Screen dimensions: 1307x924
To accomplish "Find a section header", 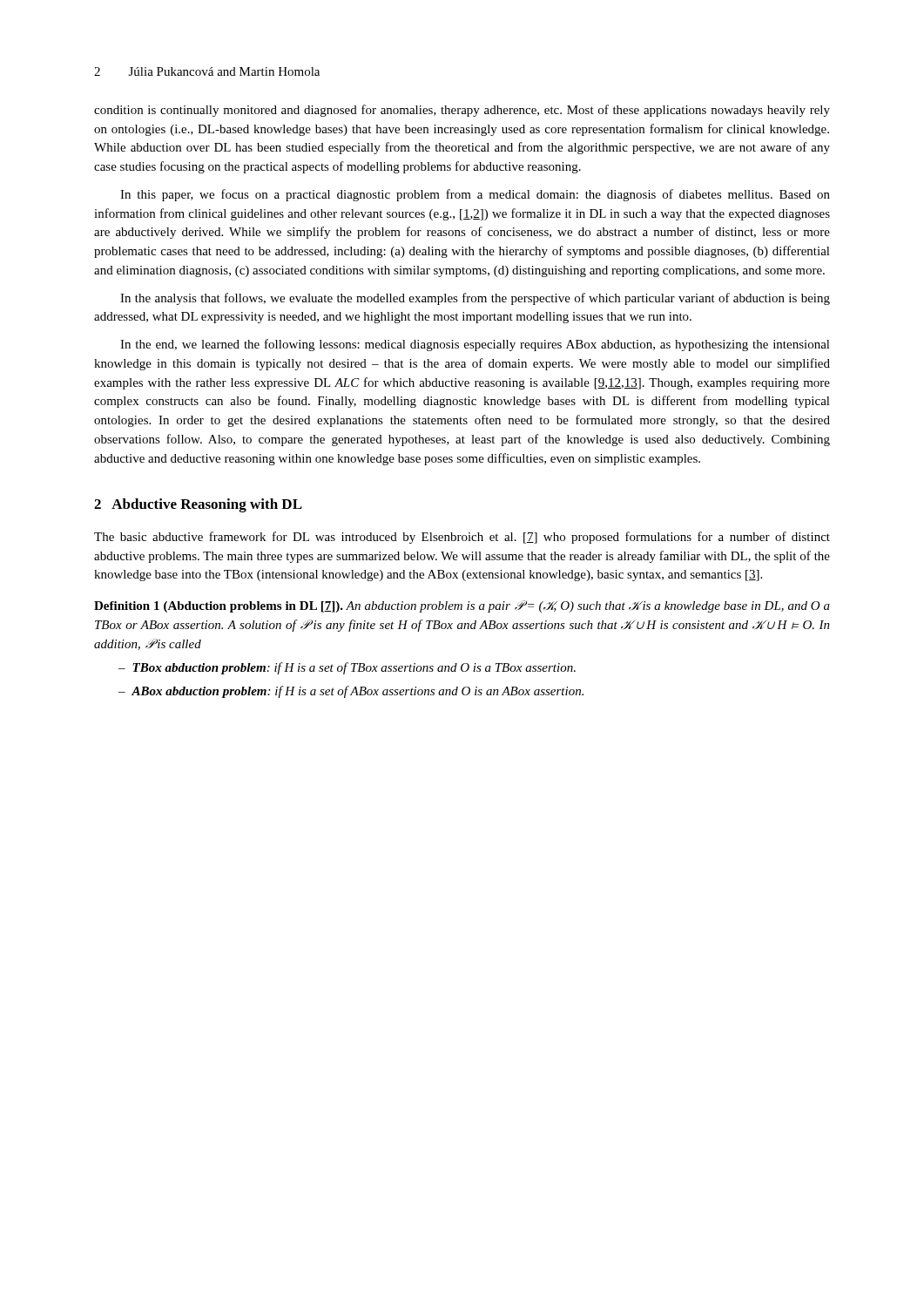I will (x=198, y=504).
